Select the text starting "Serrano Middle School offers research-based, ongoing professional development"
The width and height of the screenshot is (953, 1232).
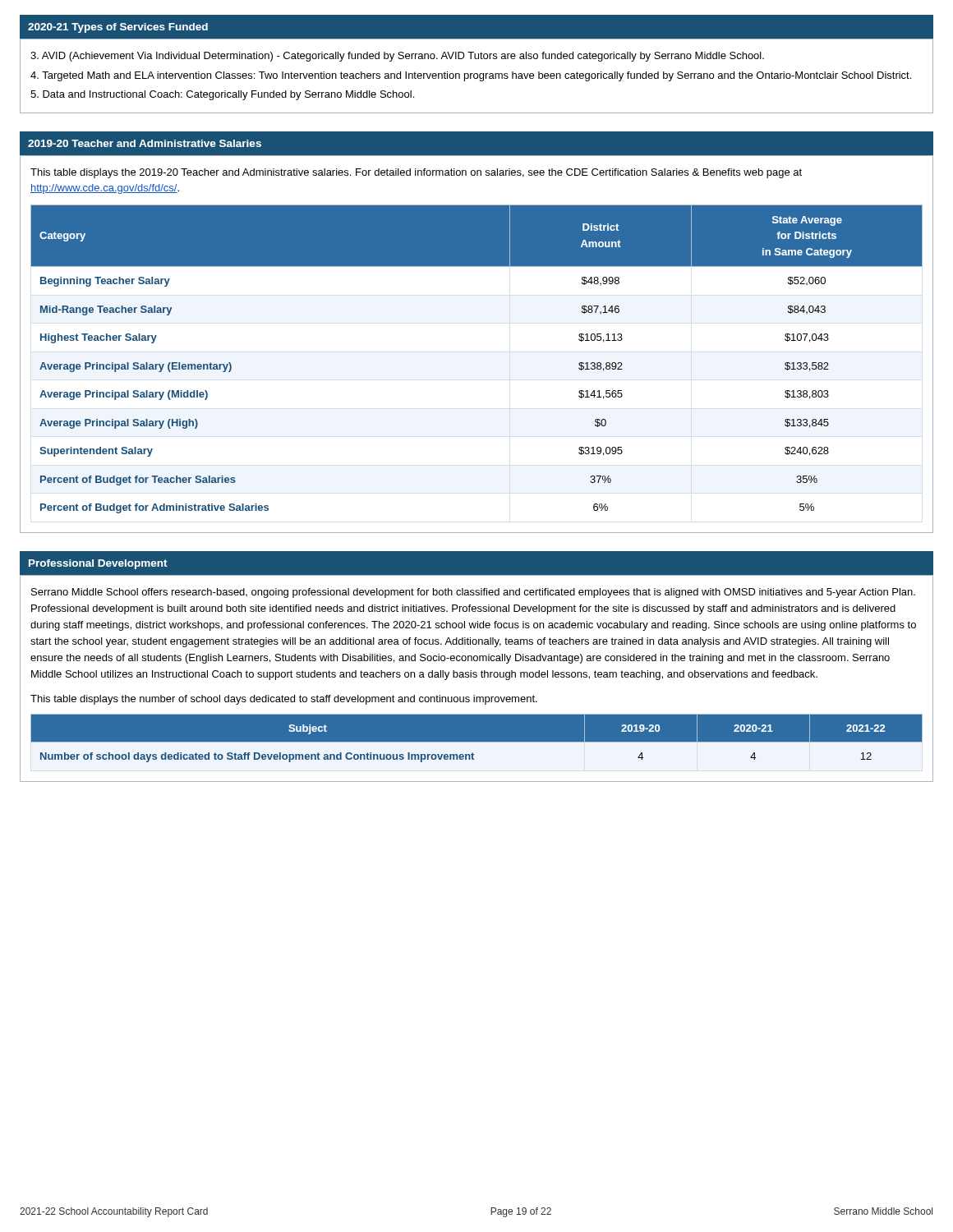(x=473, y=633)
